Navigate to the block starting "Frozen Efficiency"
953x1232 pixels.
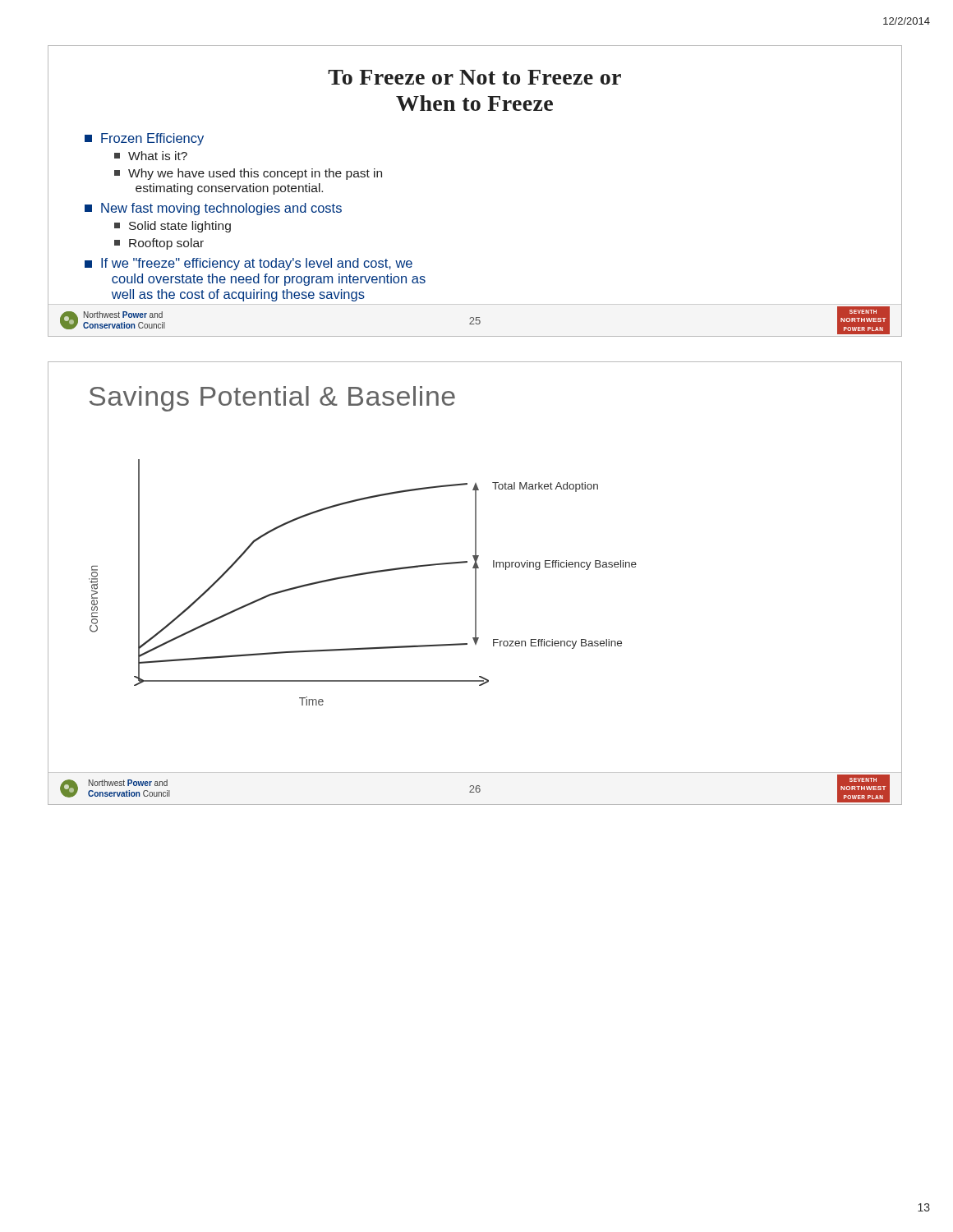point(144,138)
